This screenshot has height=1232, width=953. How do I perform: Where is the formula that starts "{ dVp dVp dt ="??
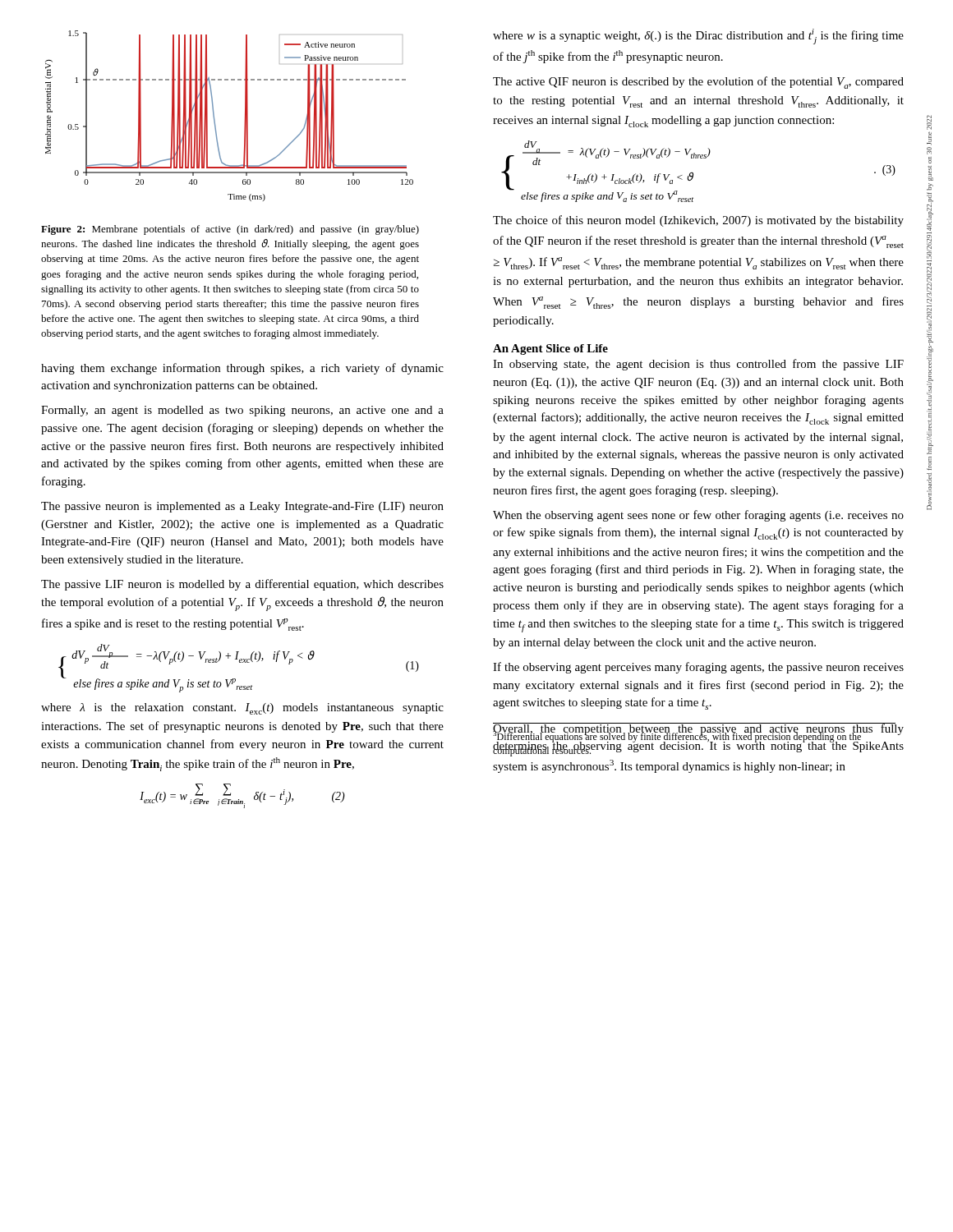[237, 666]
